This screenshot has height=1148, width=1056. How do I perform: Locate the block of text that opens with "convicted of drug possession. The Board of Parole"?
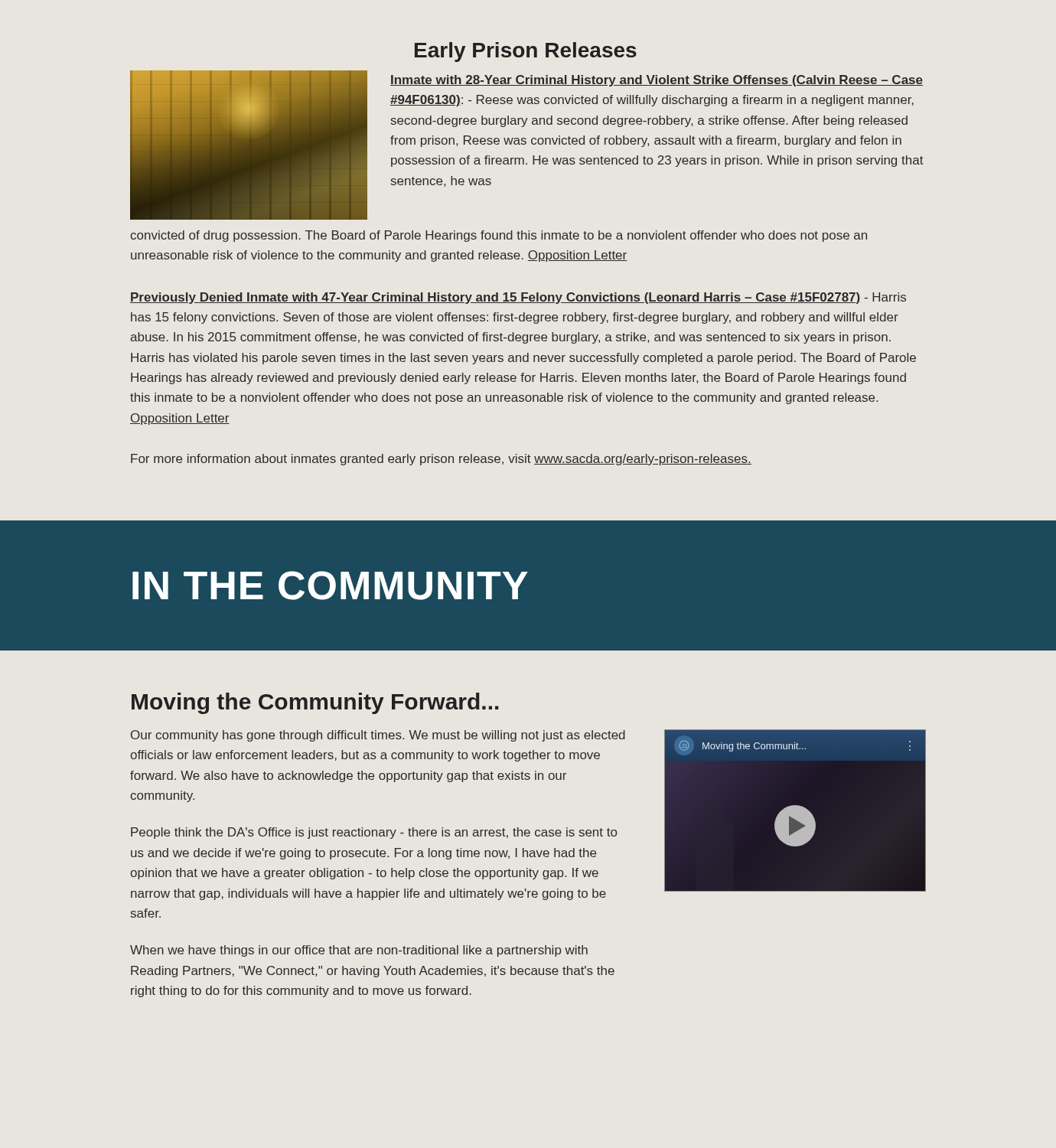pos(499,245)
